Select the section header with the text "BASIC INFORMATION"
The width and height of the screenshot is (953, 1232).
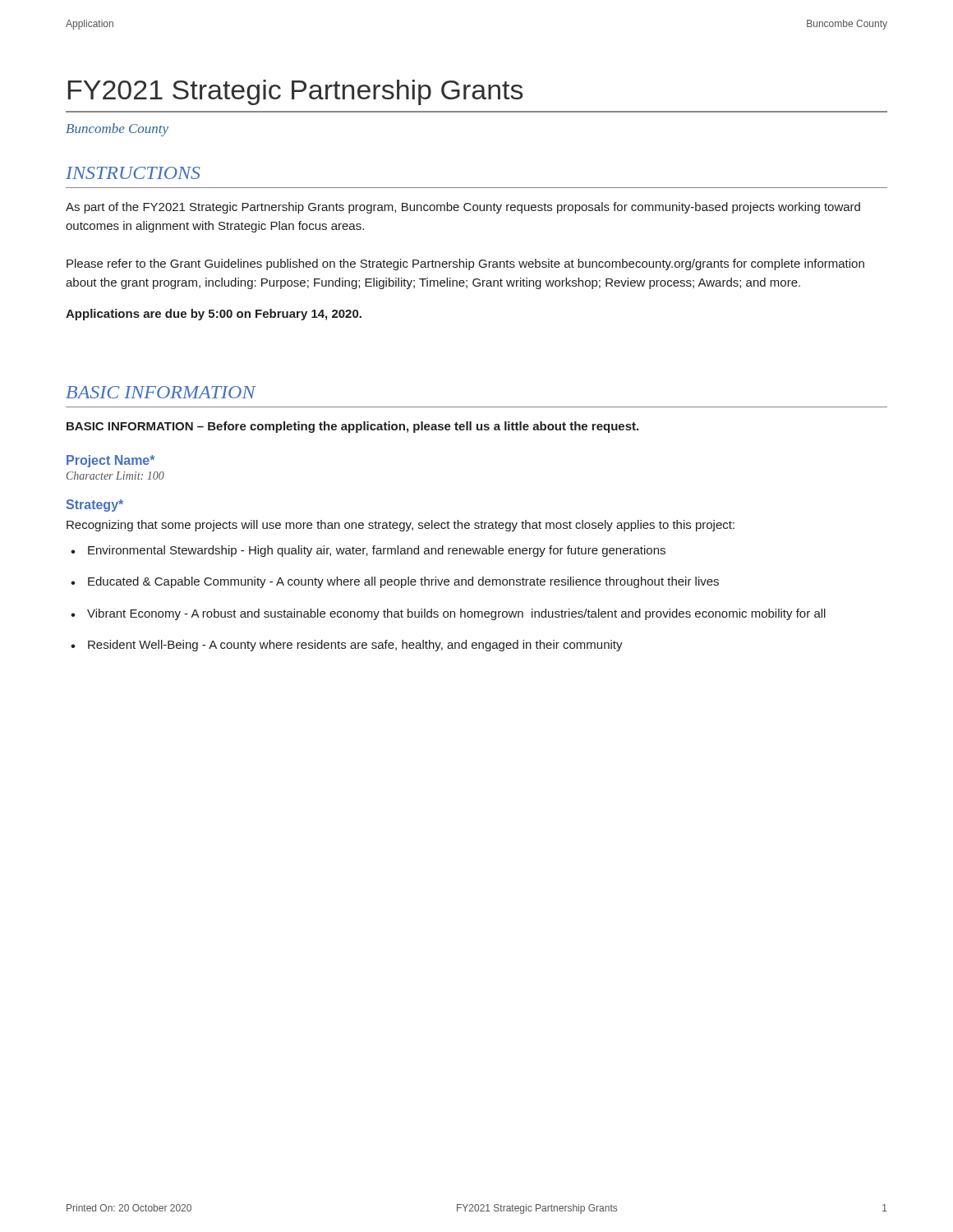pyautogui.click(x=161, y=392)
